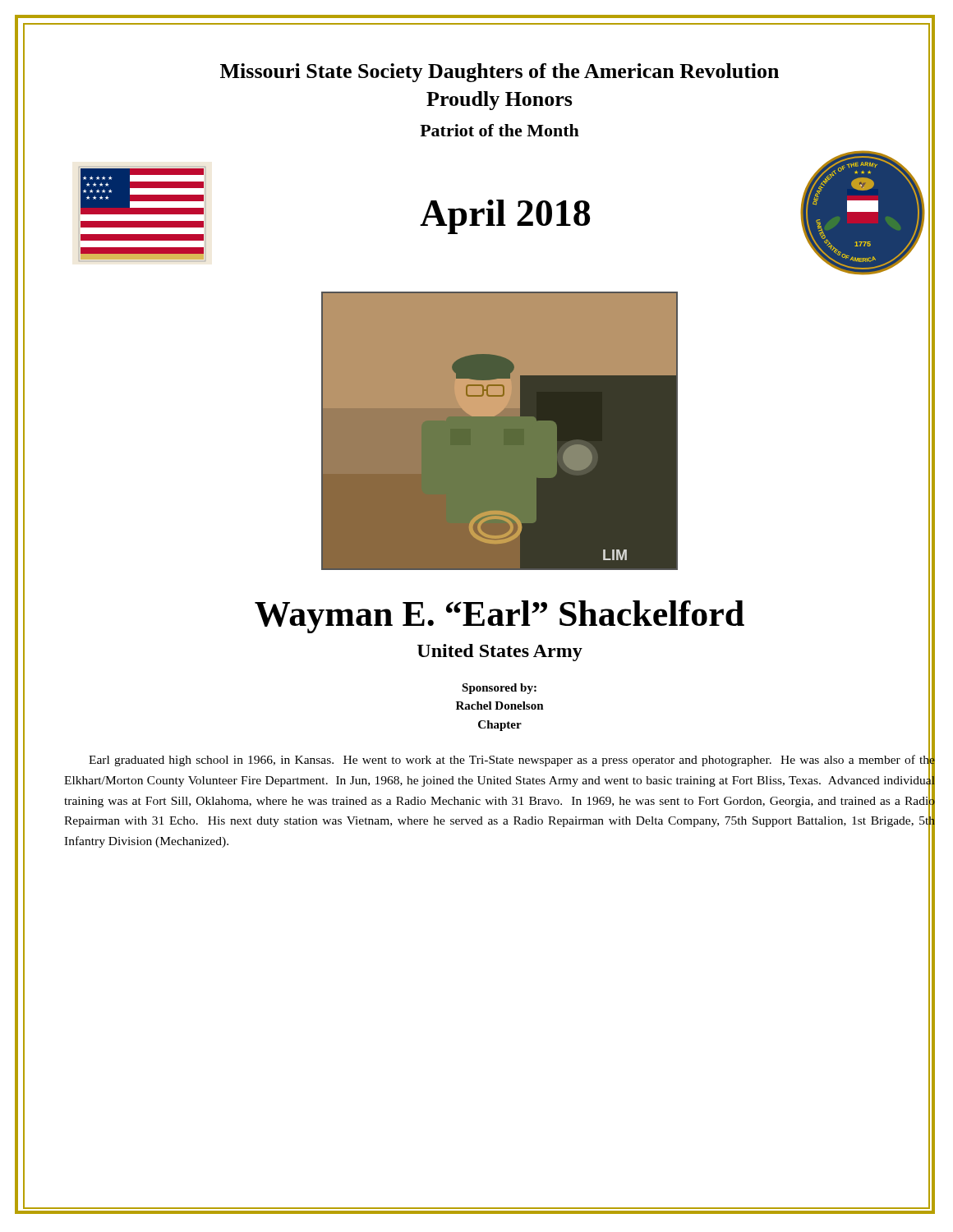Select the region starting "United States Army"
This screenshot has height=1232, width=953.
[500, 651]
